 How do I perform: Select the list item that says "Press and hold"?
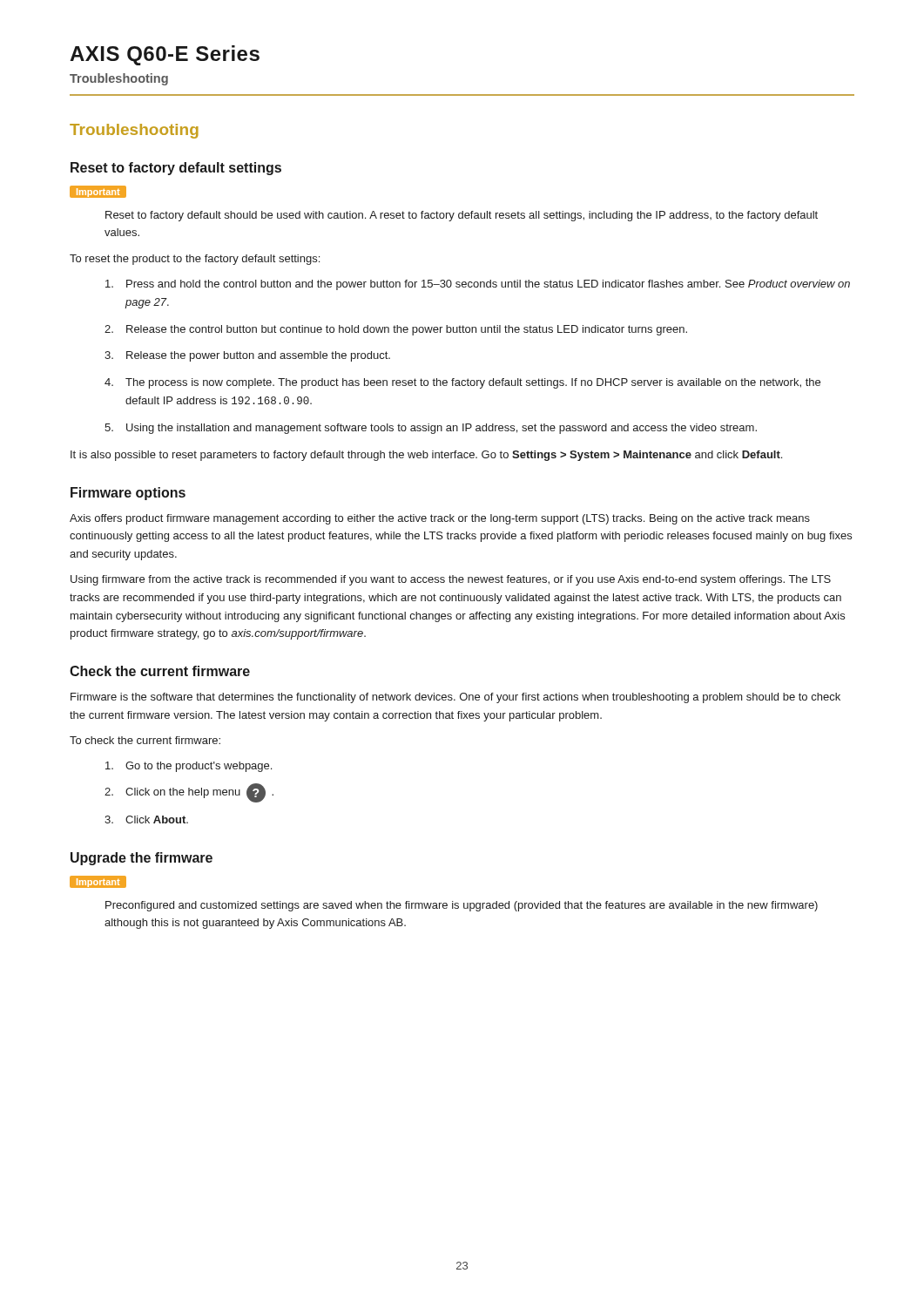pyautogui.click(x=479, y=293)
